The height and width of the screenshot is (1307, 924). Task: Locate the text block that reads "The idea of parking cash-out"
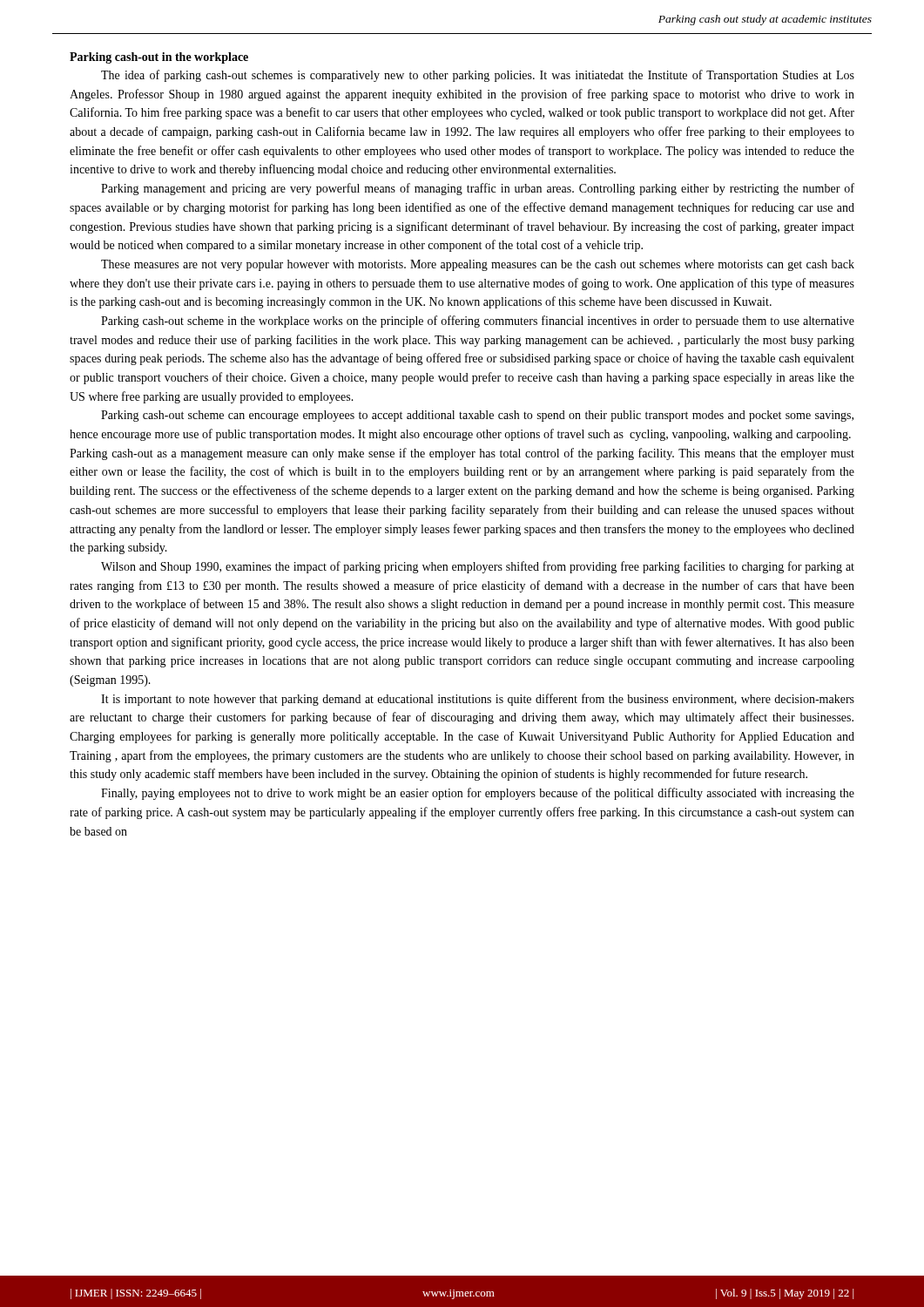coord(462,123)
